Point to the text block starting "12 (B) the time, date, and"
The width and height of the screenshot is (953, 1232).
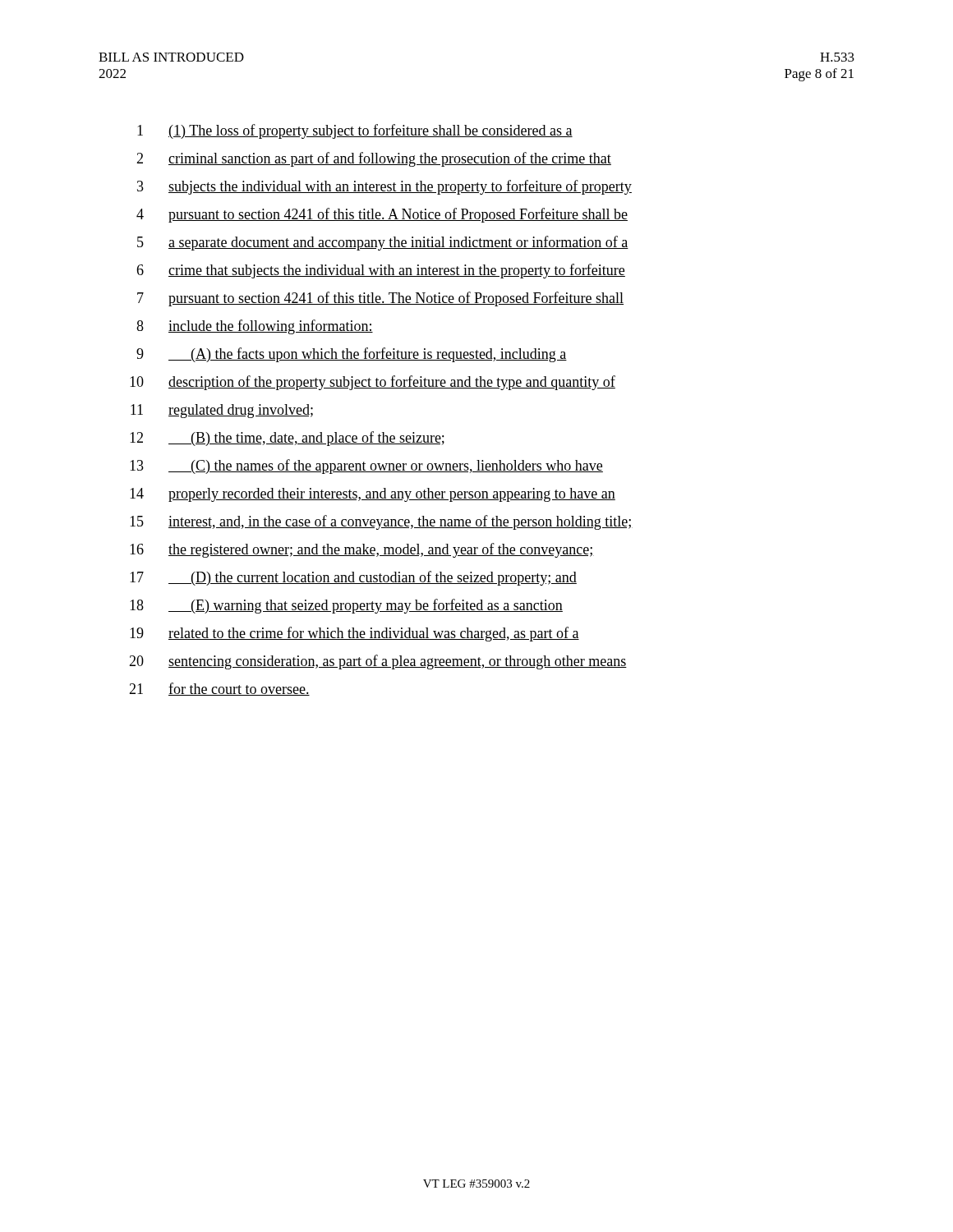pyautogui.click(x=287, y=439)
